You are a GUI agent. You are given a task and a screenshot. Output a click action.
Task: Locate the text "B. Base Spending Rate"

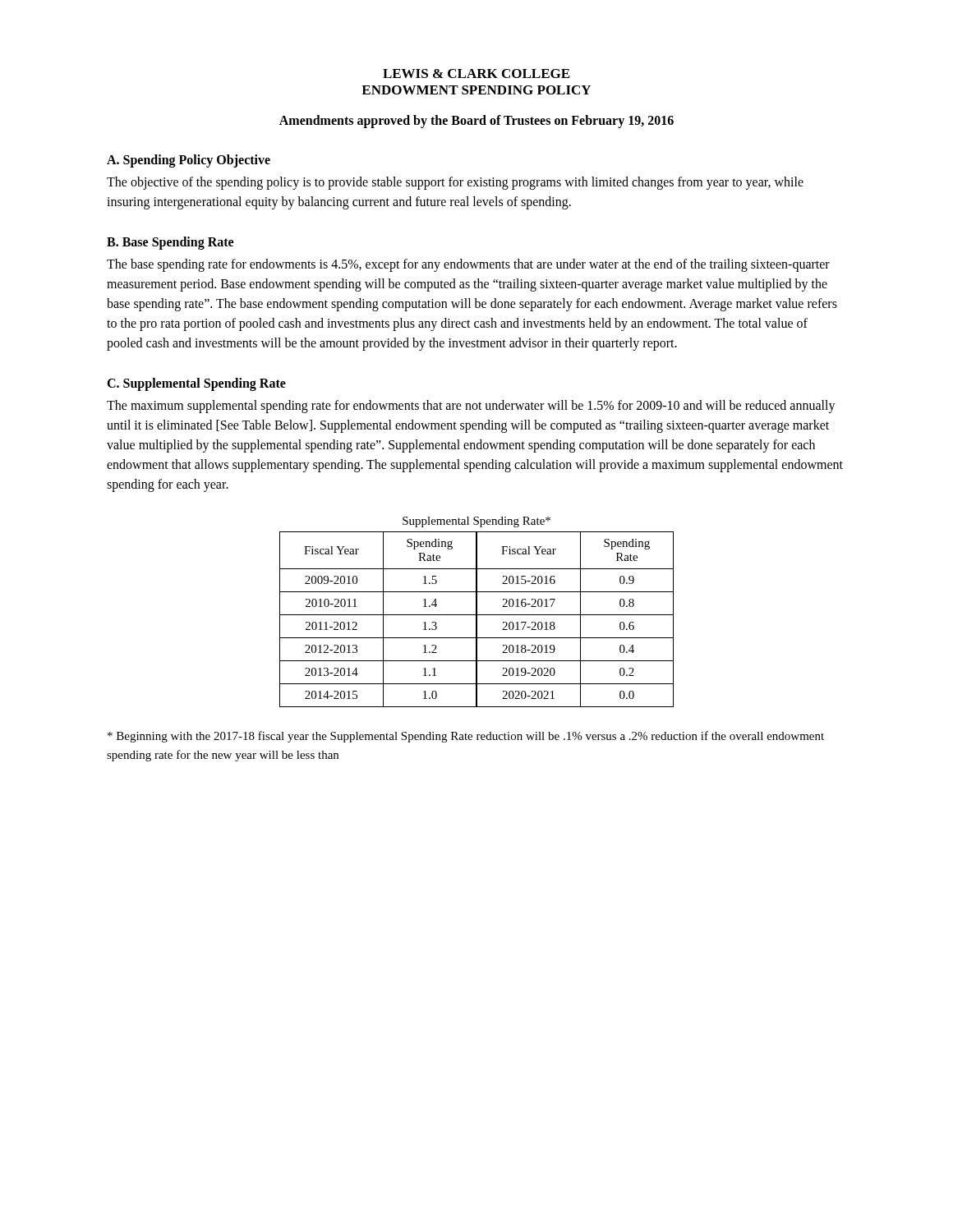coord(170,242)
